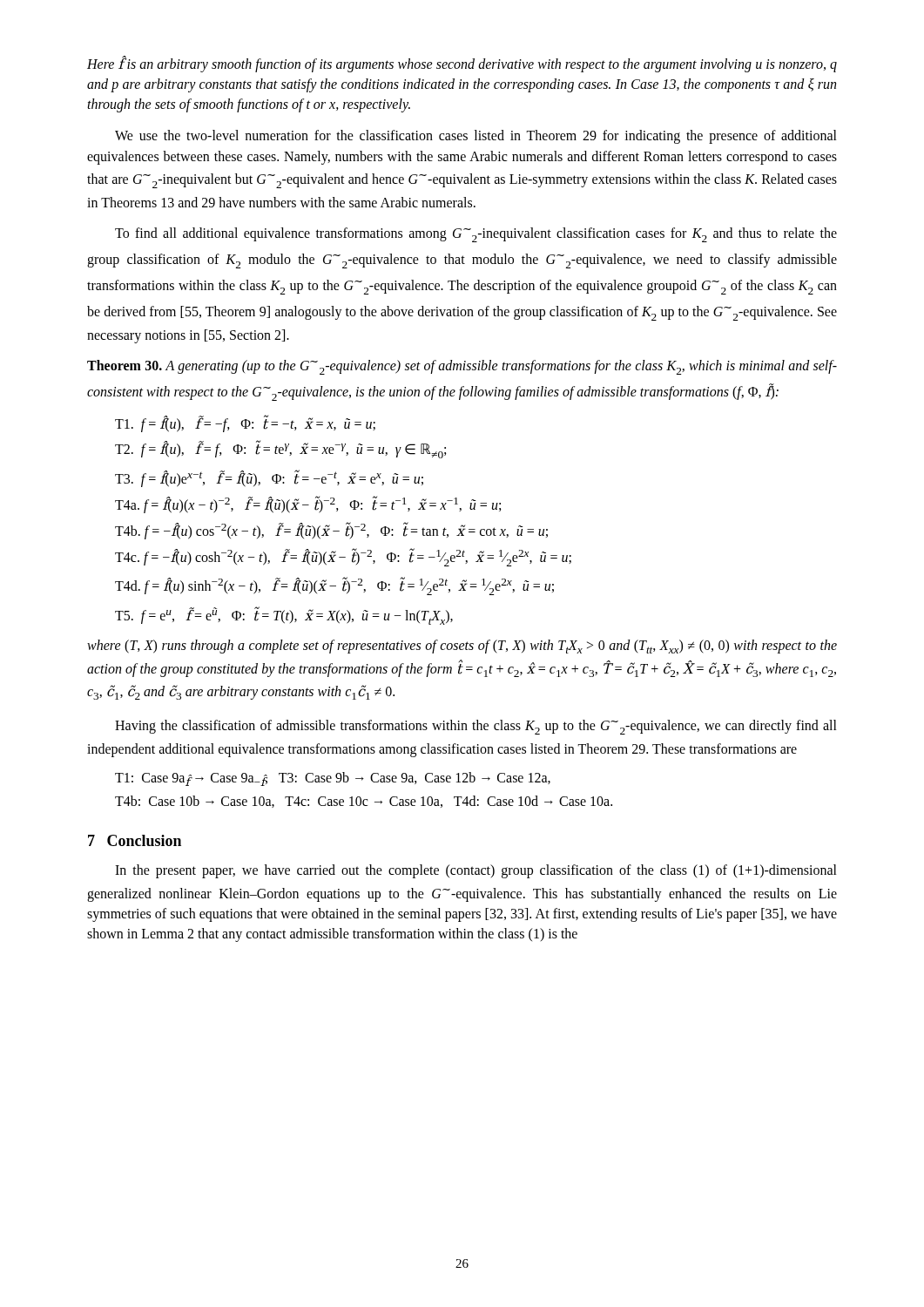Locate the region starting "T4a. f = f̂(u)(x"
Image resolution: width=924 pixels, height=1307 pixels.
[x=308, y=503]
